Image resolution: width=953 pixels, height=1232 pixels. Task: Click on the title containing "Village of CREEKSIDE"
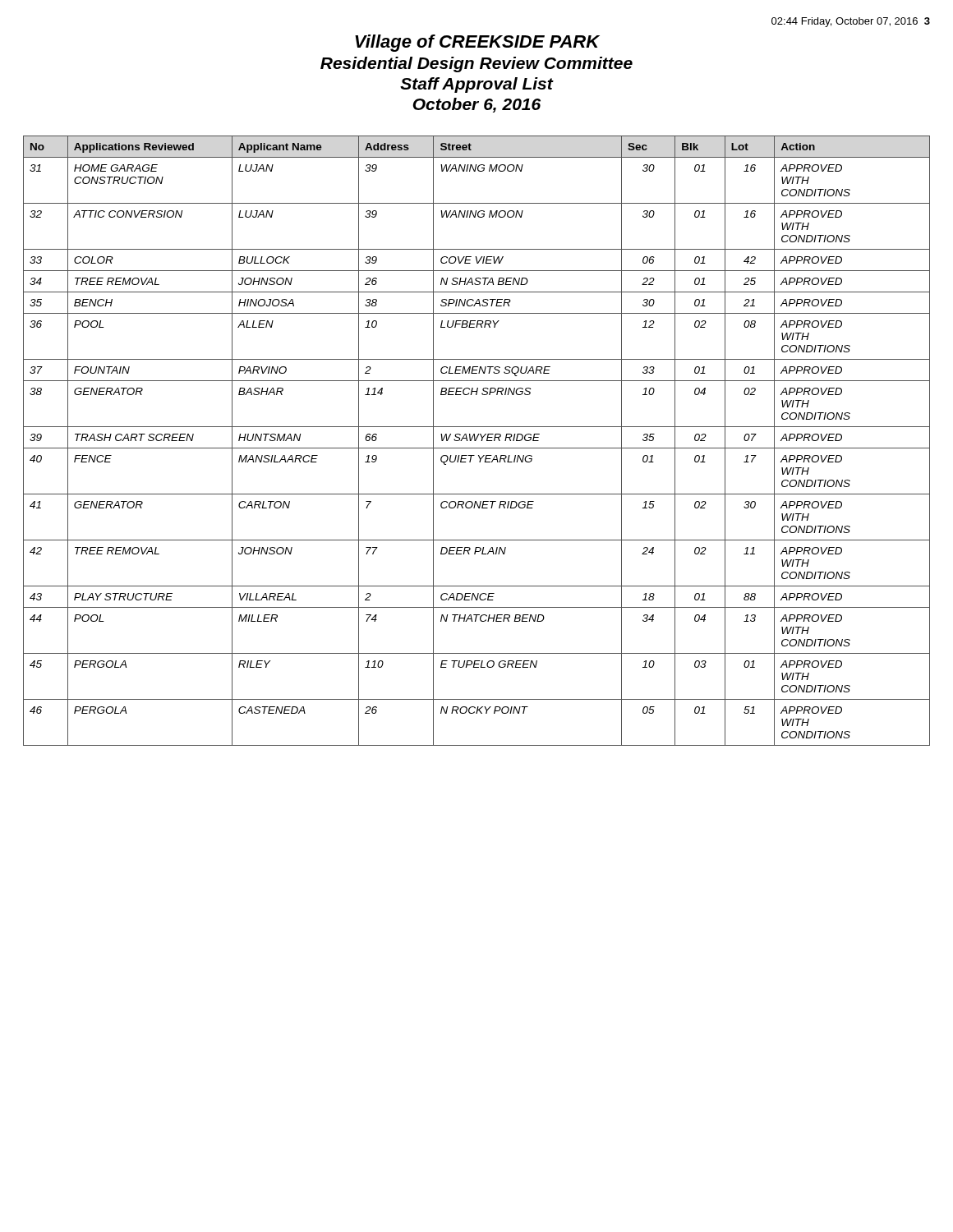point(476,73)
